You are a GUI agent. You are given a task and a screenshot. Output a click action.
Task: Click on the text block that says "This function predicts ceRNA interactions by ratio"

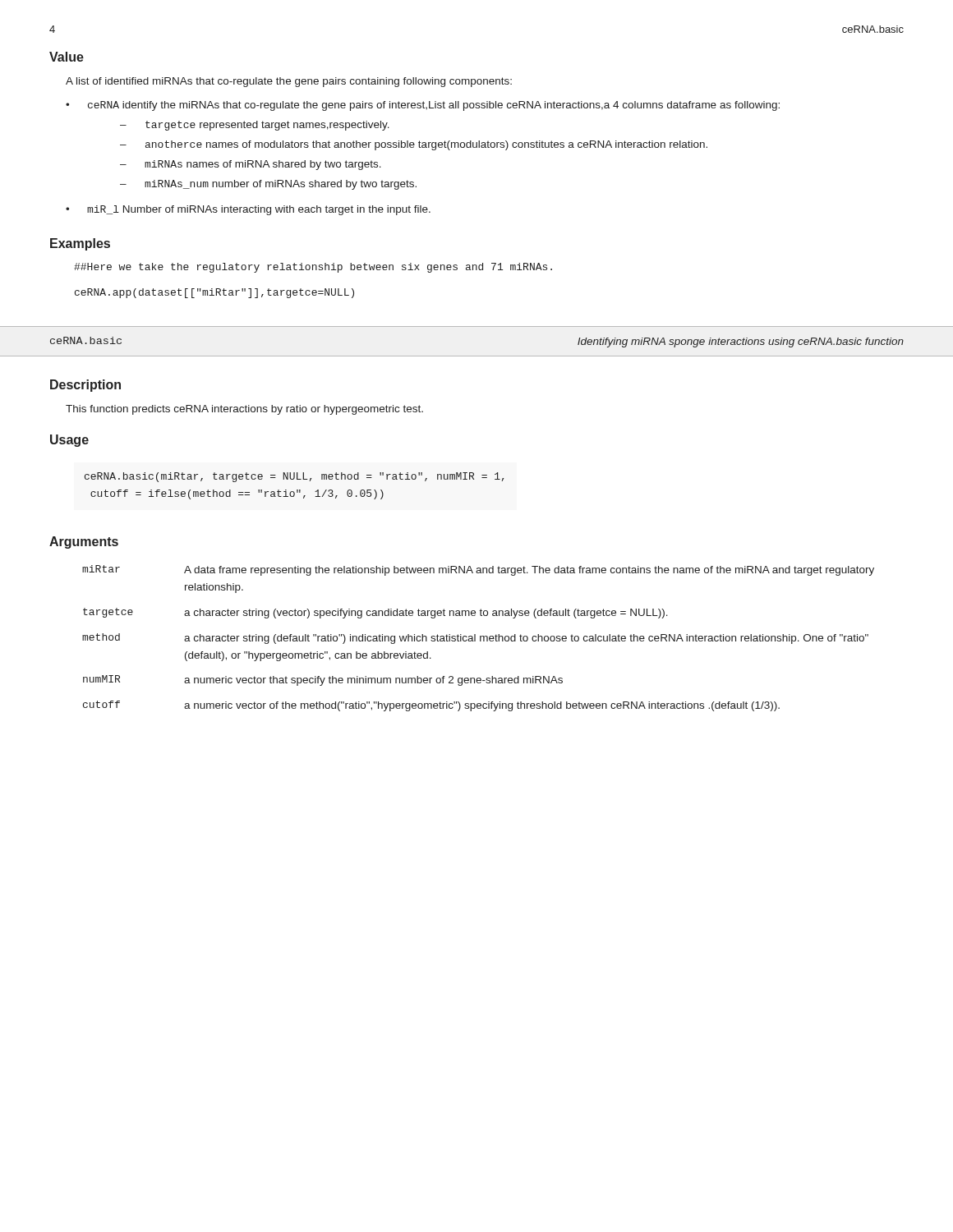245,409
